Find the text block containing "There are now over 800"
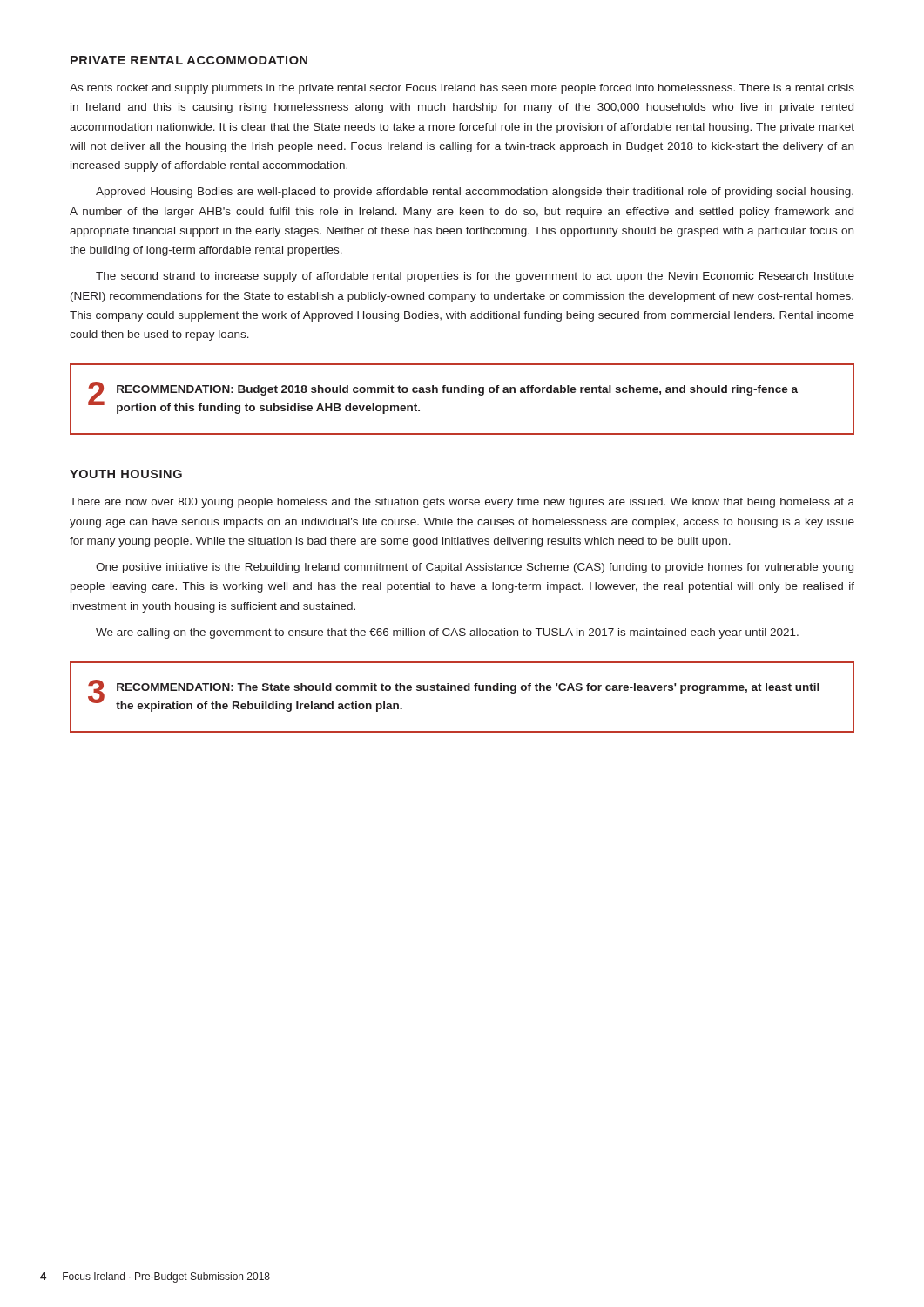Screen dimensions: 1307x924 click(462, 521)
